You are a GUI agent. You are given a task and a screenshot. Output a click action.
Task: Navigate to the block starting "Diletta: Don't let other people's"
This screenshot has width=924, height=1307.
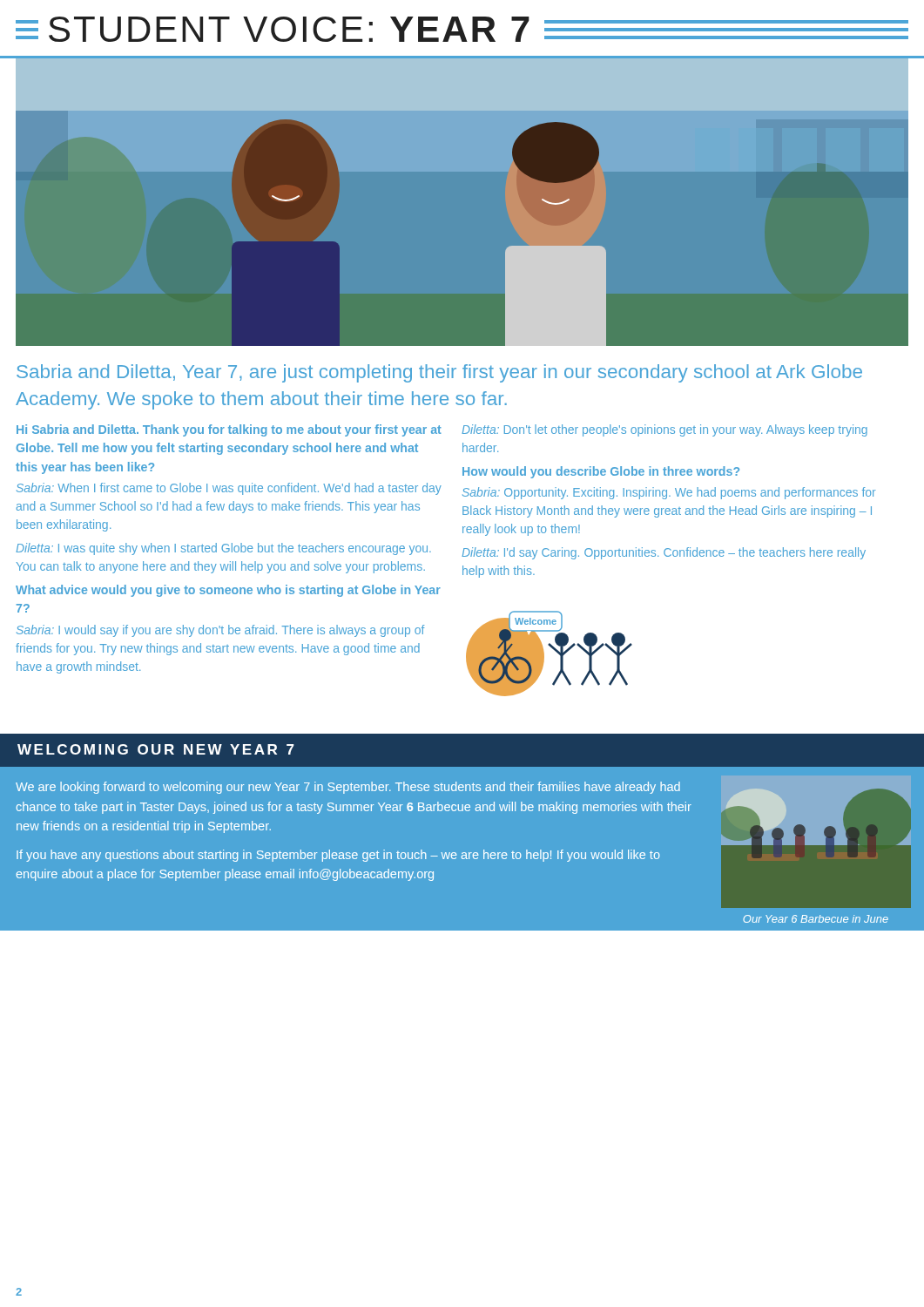tap(665, 439)
